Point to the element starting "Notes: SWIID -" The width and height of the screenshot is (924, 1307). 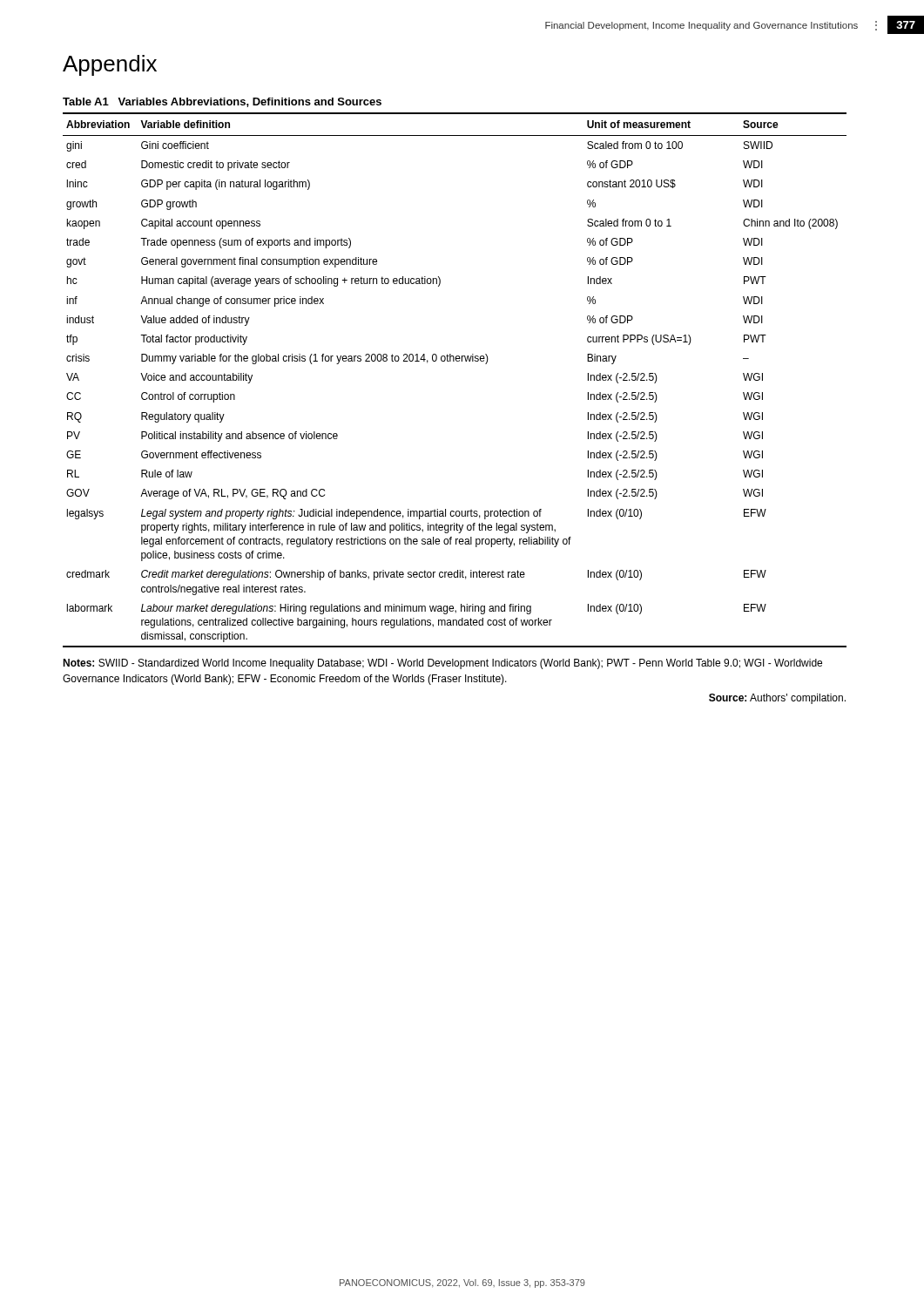443,671
